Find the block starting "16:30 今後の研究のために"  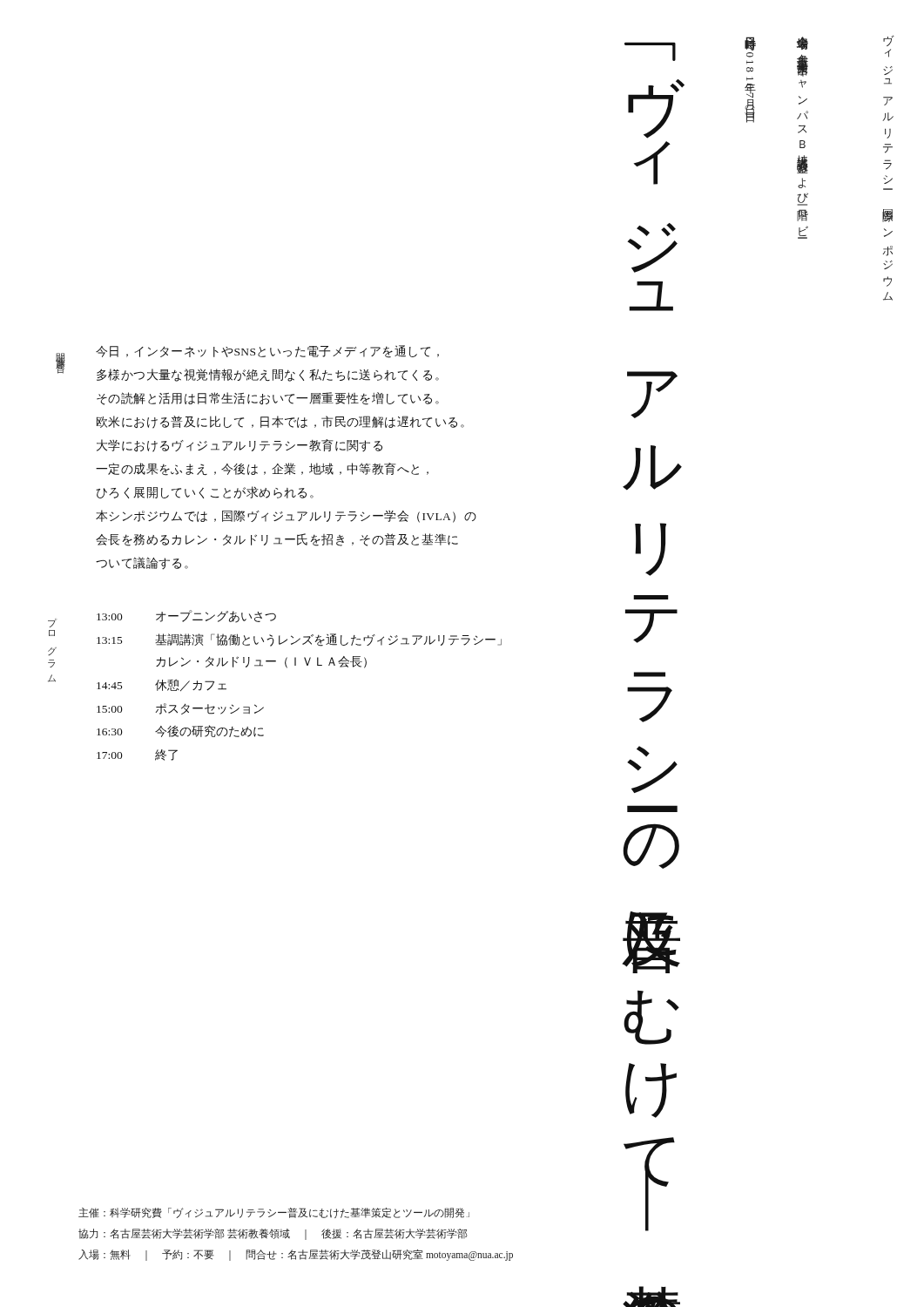click(180, 732)
